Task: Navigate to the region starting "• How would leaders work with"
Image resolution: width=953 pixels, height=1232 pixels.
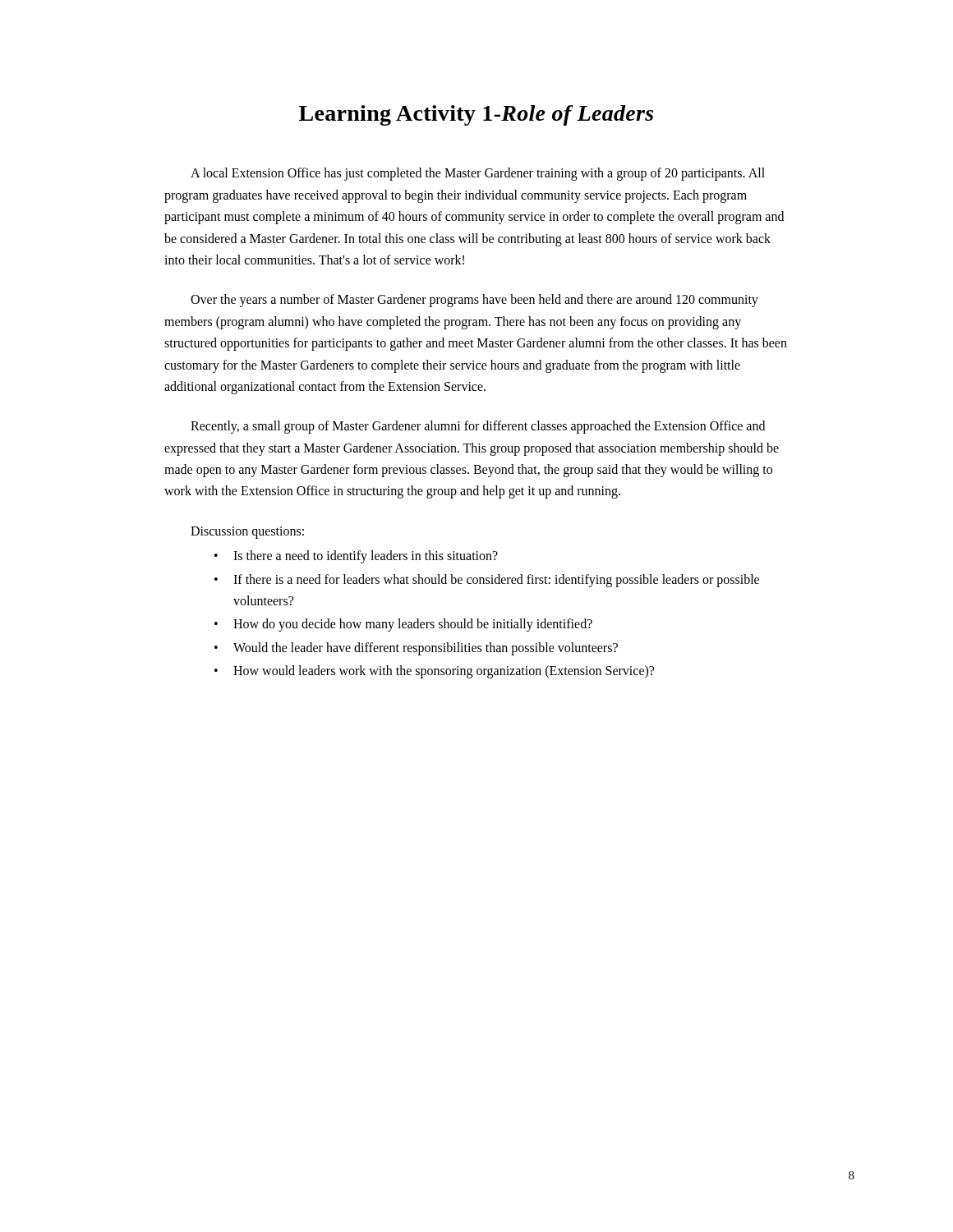Action: (x=501, y=671)
